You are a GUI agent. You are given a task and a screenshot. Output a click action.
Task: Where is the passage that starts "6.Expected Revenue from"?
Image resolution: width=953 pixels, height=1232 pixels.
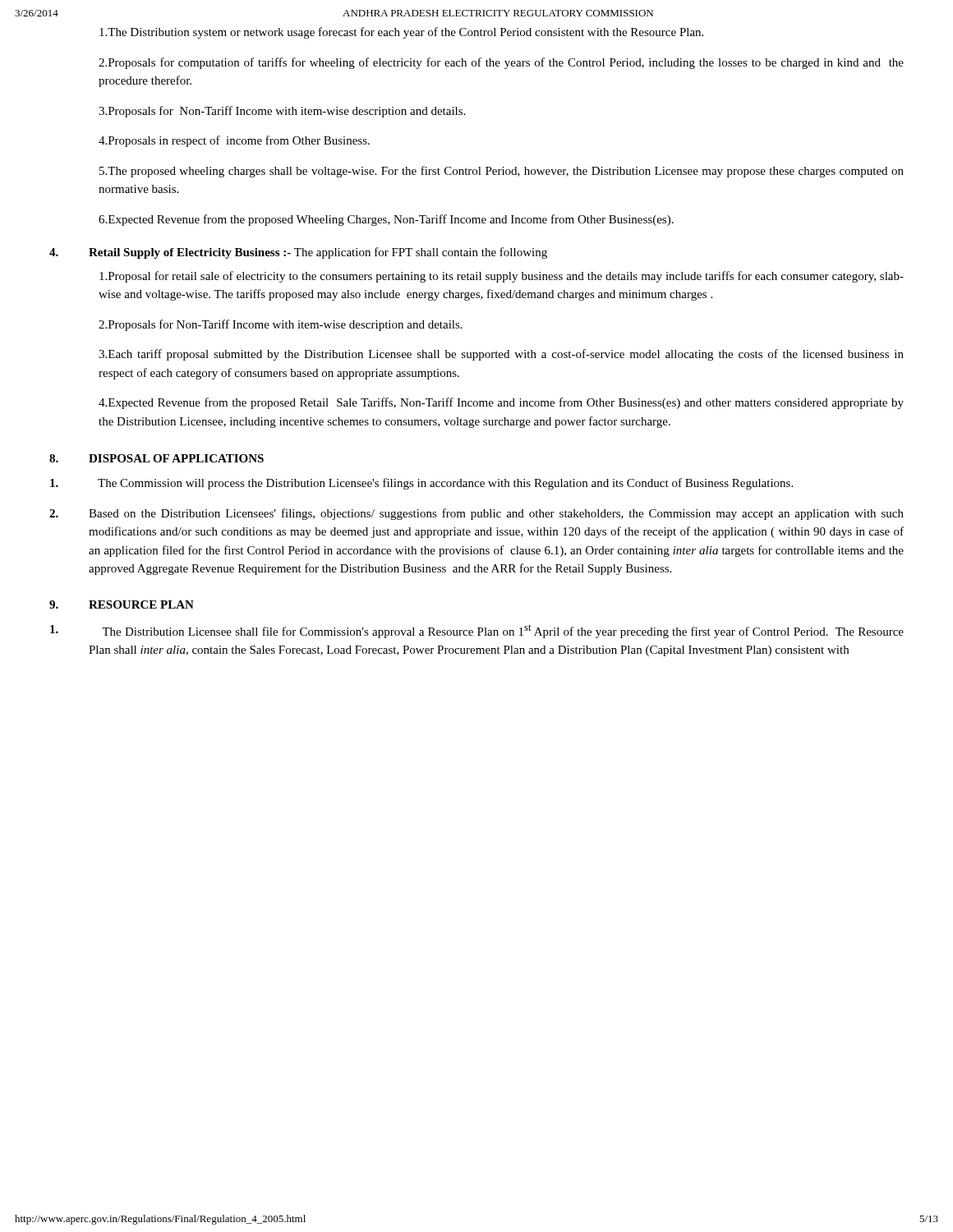501,219
